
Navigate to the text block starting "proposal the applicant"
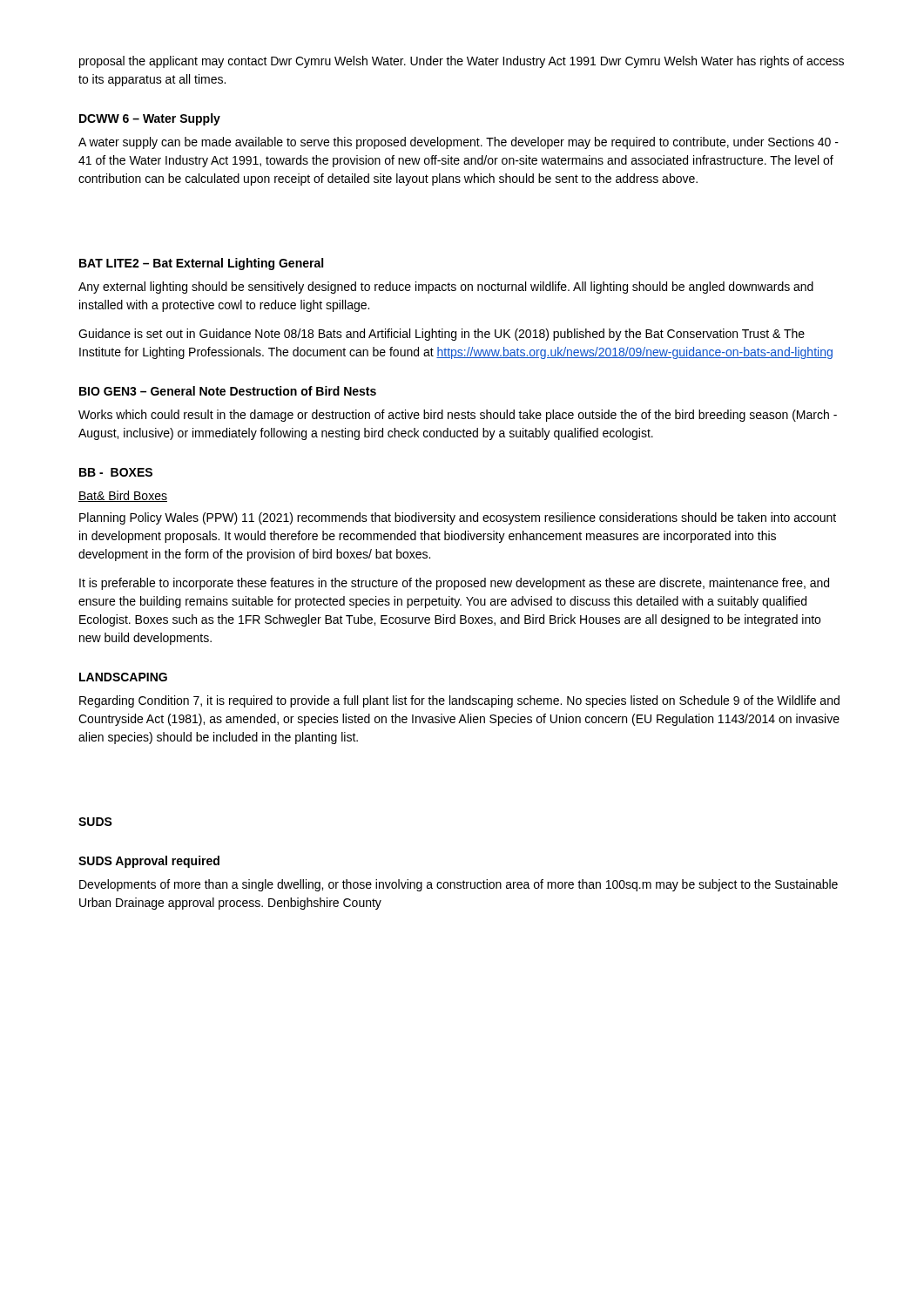point(461,70)
